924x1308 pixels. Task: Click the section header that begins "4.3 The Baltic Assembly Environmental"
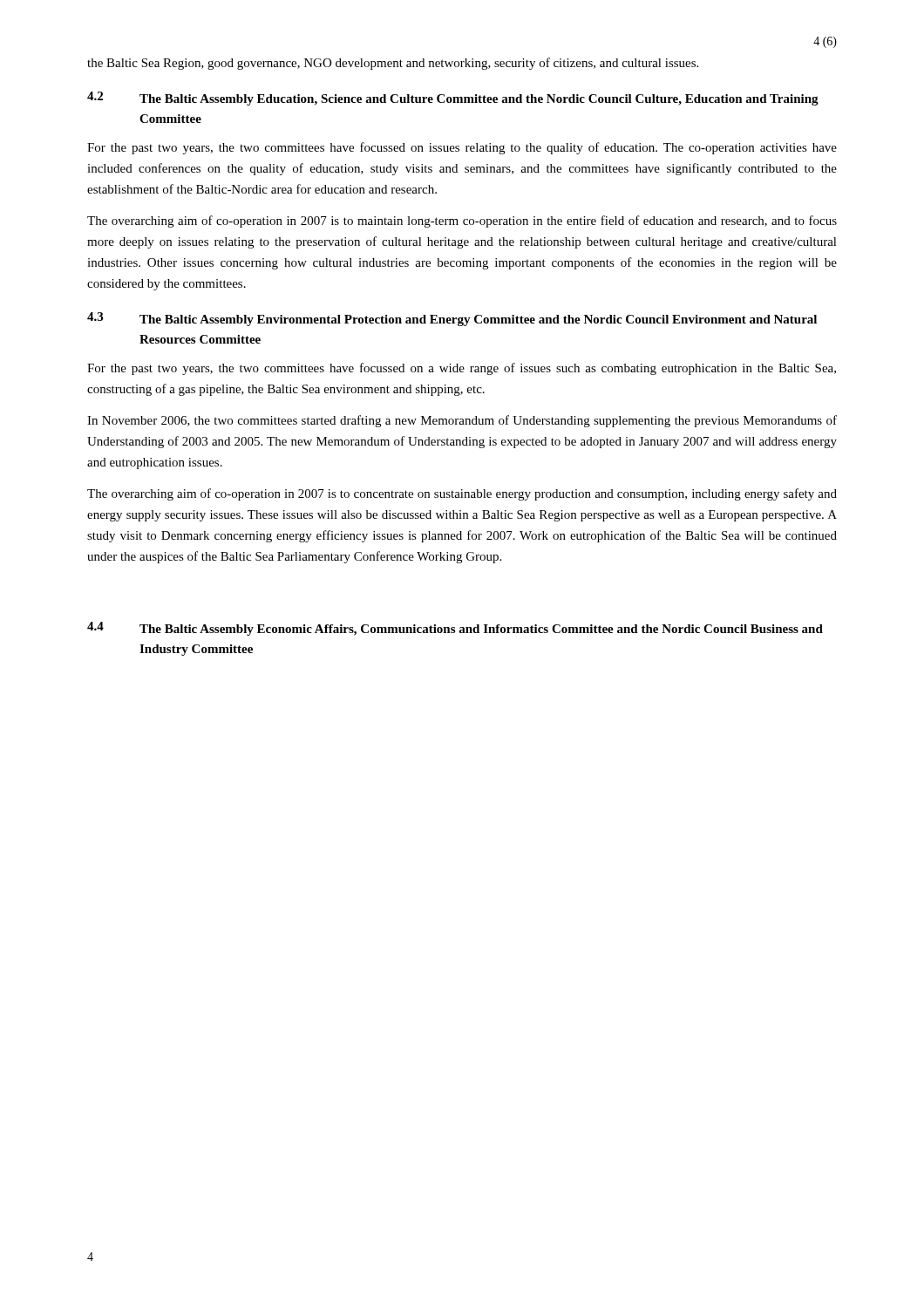[x=462, y=329]
